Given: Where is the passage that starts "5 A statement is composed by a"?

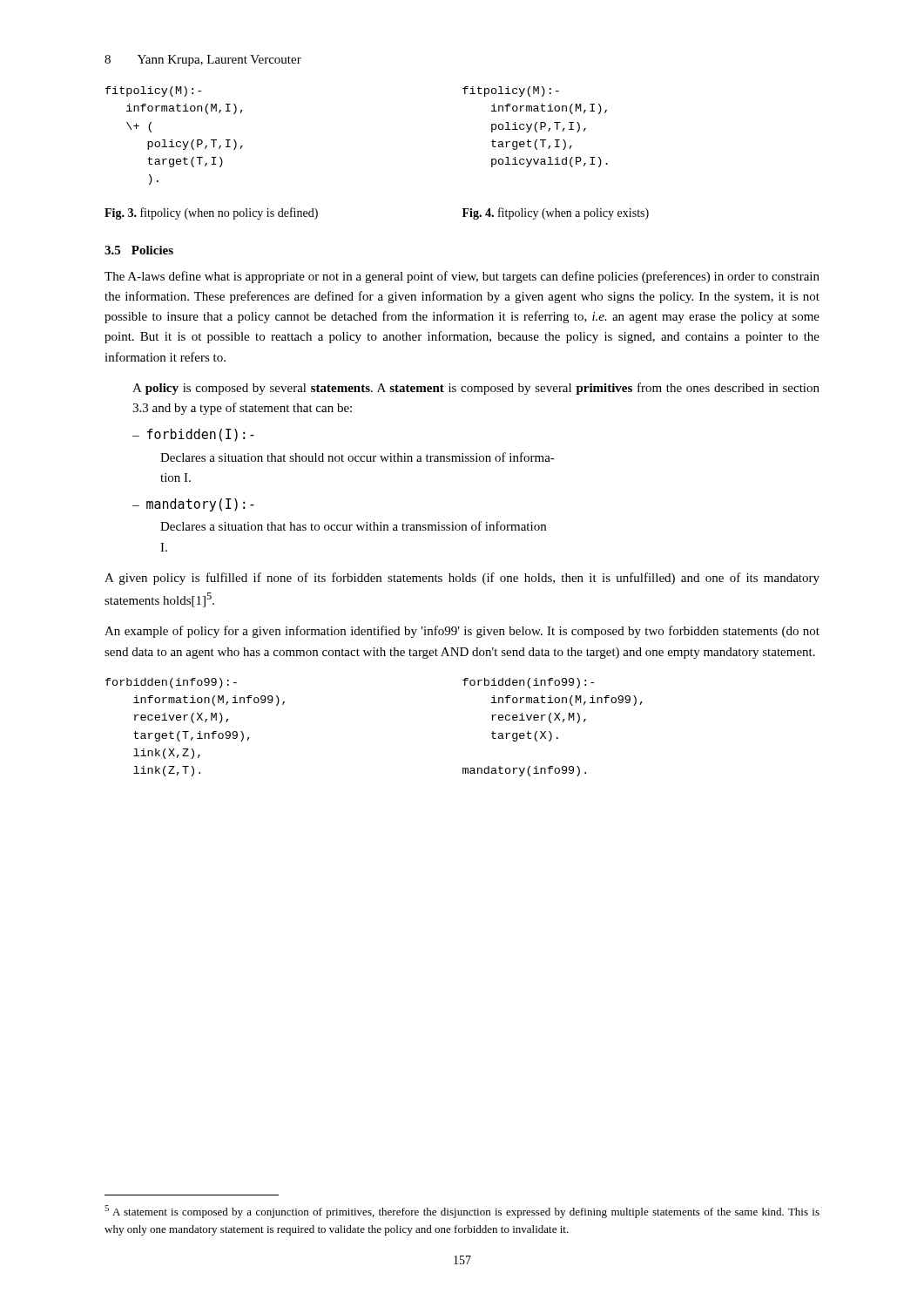Looking at the screenshot, I should pyautogui.click(x=462, y=1219).
